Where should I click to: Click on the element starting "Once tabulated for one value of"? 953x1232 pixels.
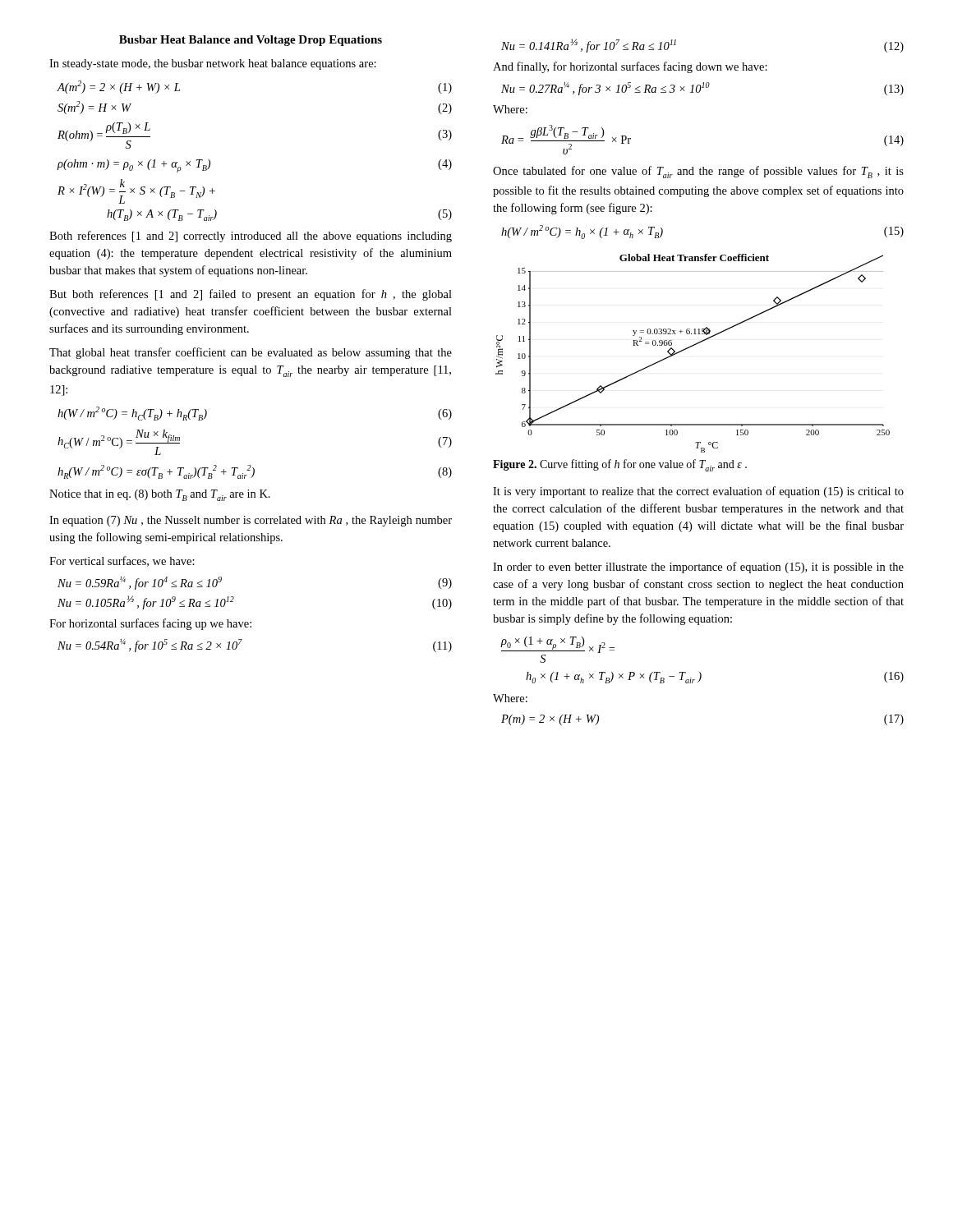coord(698,189)
